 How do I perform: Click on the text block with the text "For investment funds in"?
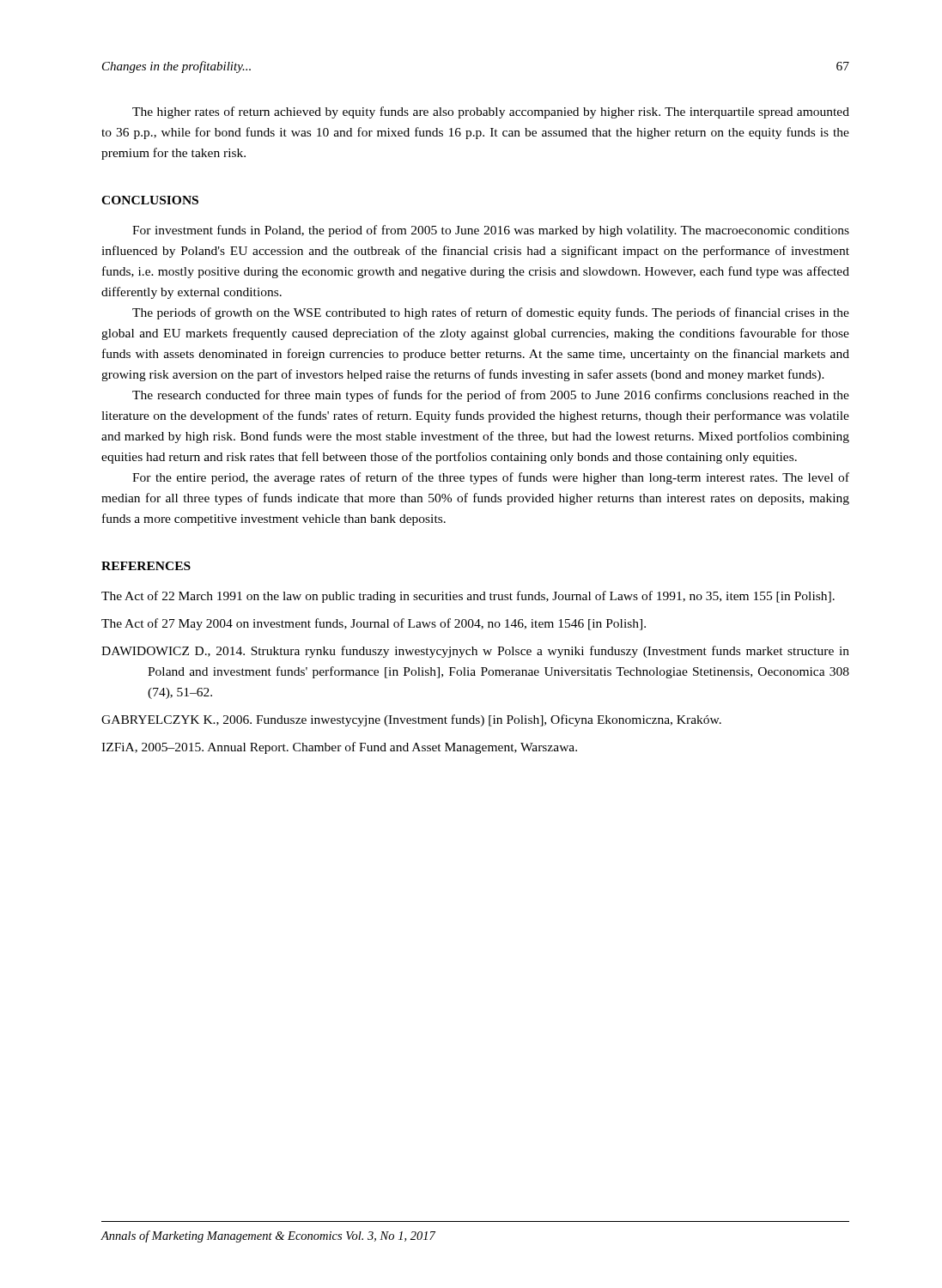pyautogui.click(x=475, y=261)
